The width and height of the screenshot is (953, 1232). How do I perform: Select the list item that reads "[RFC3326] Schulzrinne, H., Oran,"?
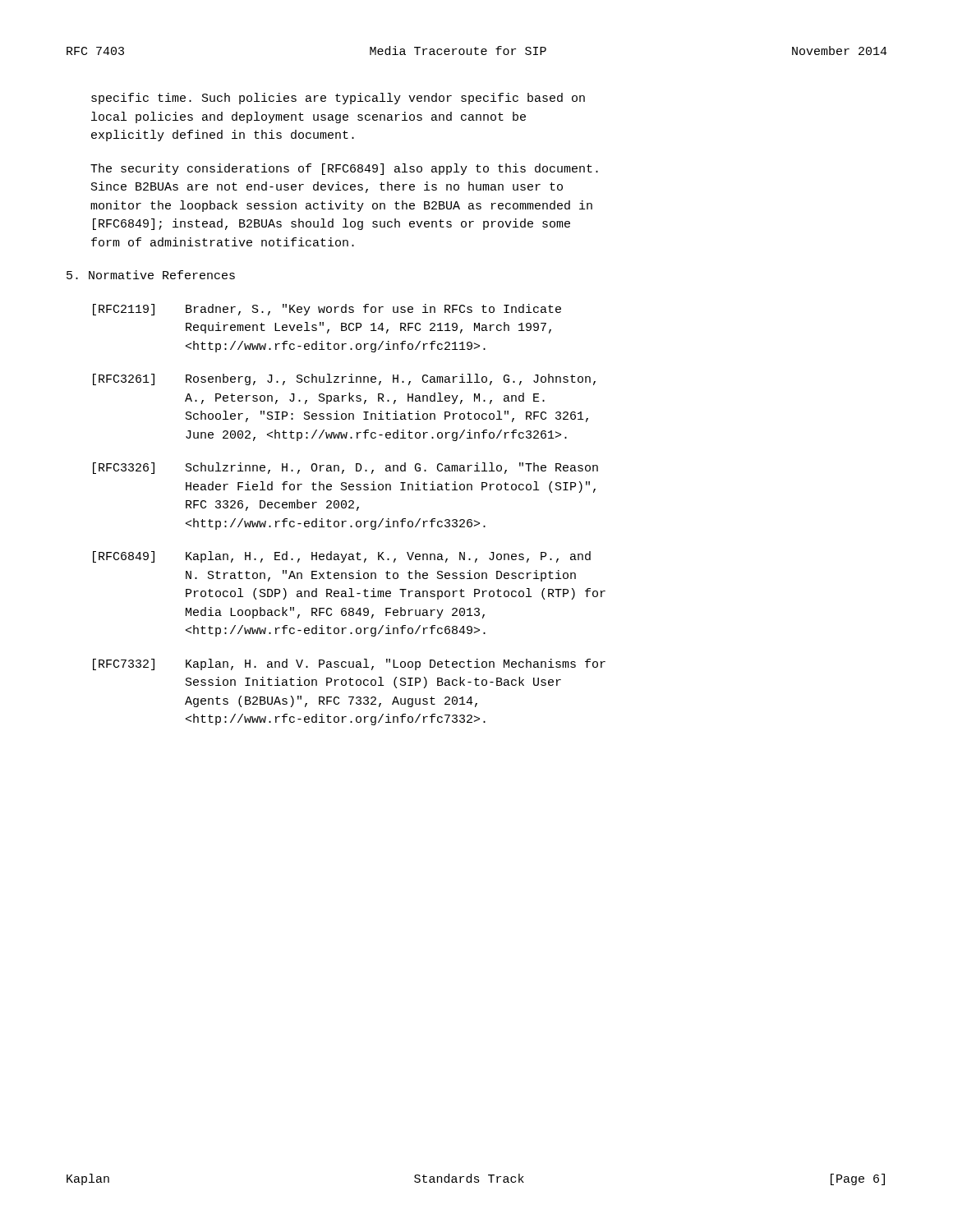(476, 497)
